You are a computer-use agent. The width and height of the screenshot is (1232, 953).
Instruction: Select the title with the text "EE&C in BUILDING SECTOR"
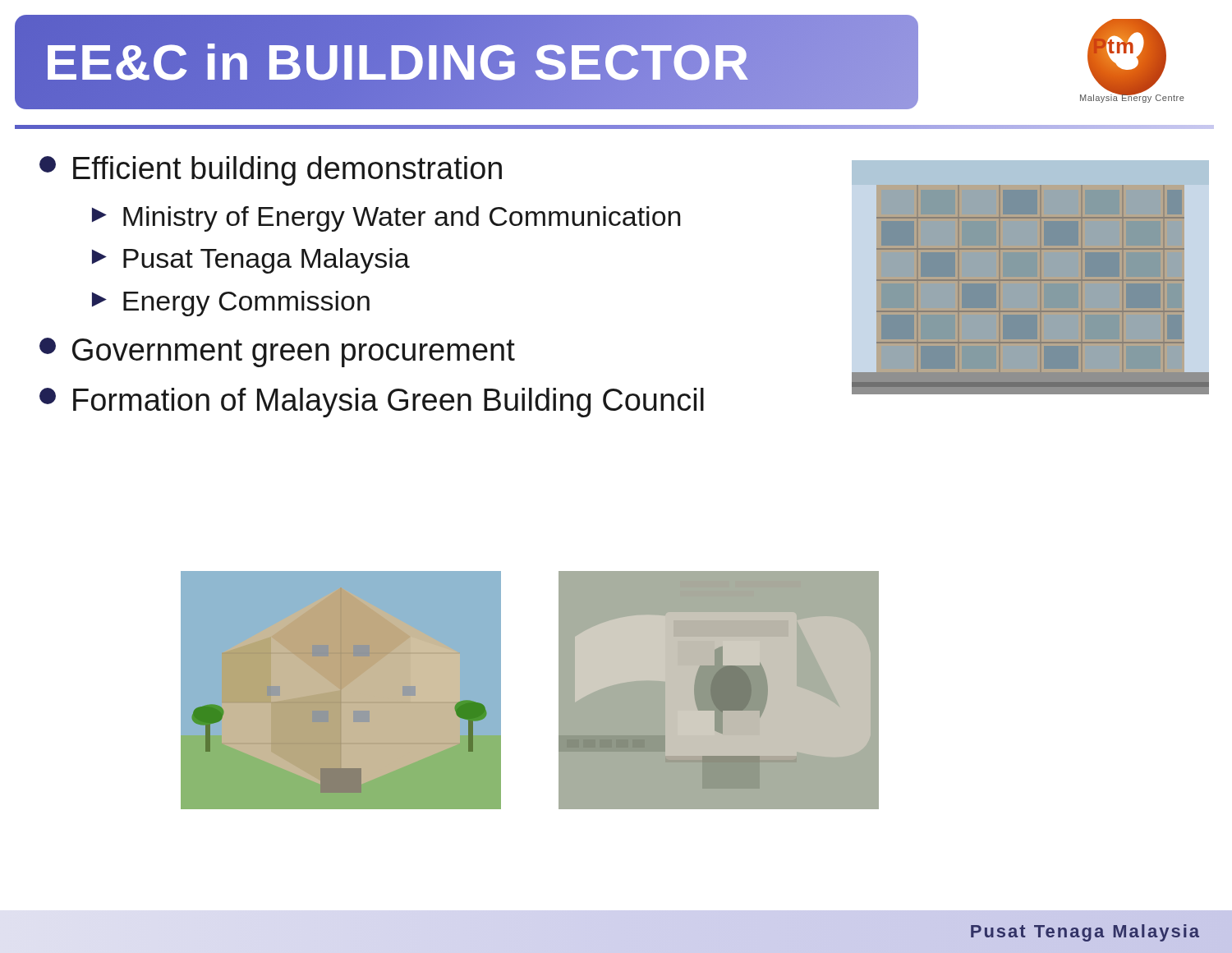click(x=397, y=62)
